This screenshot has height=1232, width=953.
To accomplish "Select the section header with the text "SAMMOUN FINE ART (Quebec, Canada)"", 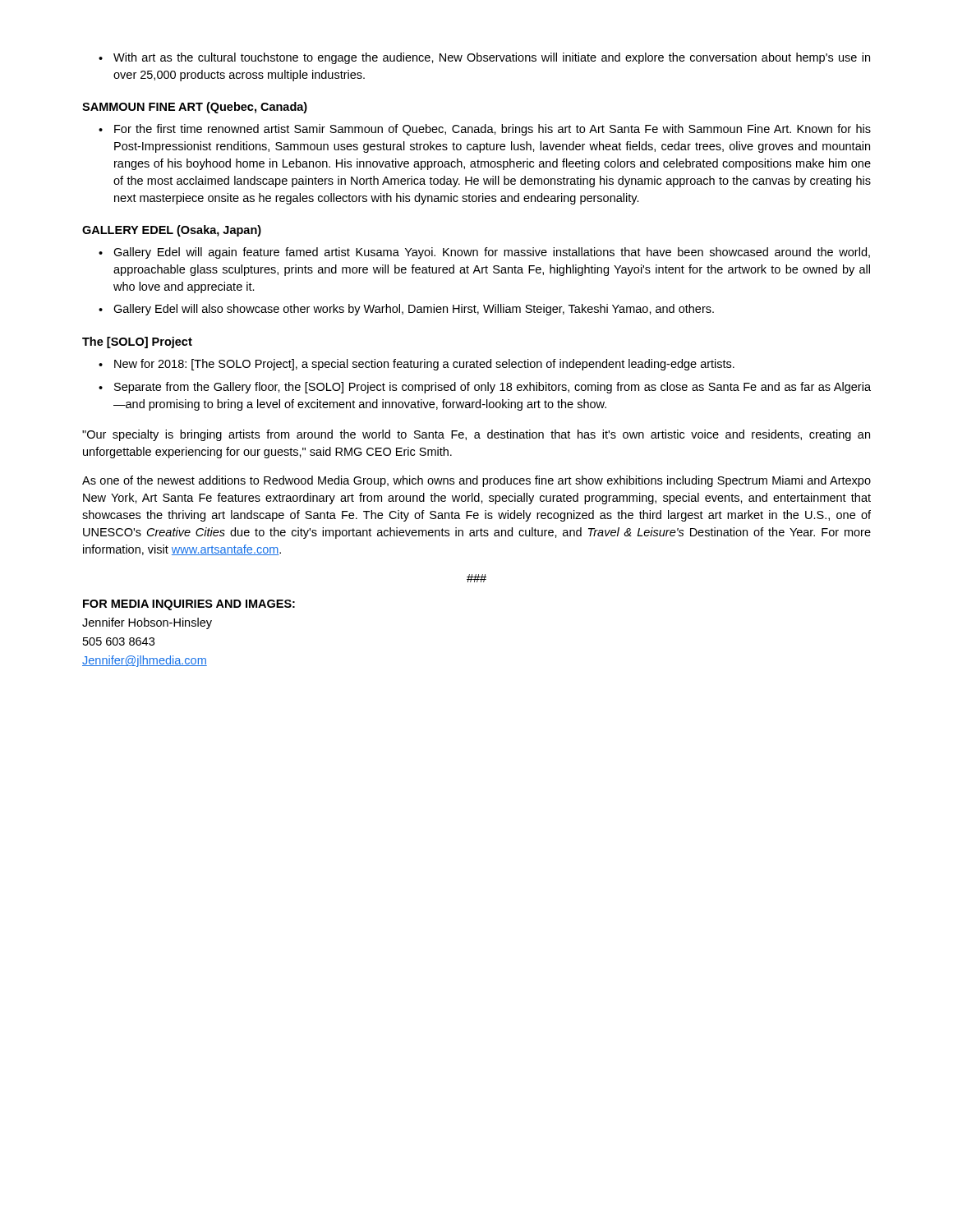I will [195, 107].
